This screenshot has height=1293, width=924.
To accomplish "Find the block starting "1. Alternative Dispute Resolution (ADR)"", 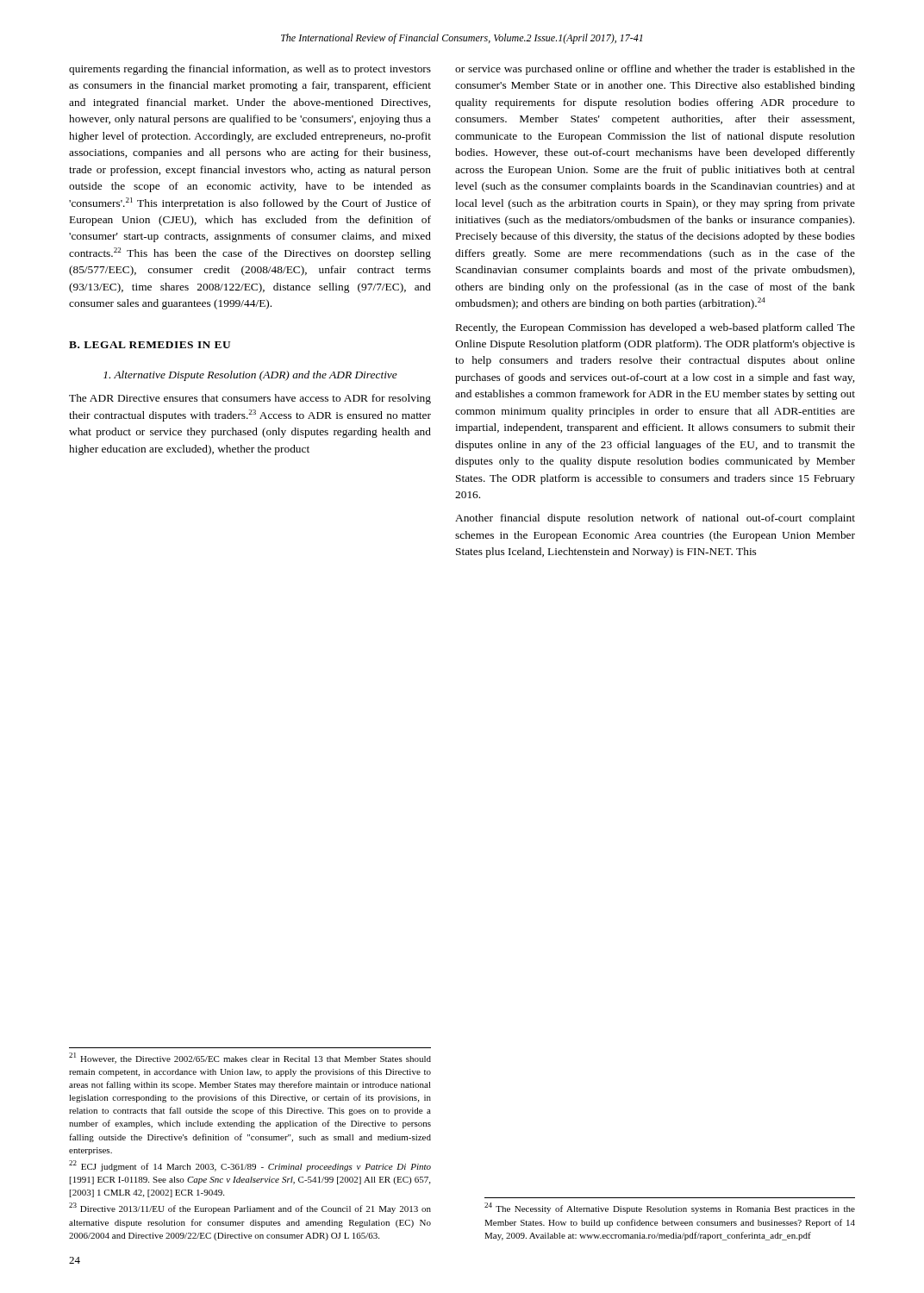I will (250, 375).
